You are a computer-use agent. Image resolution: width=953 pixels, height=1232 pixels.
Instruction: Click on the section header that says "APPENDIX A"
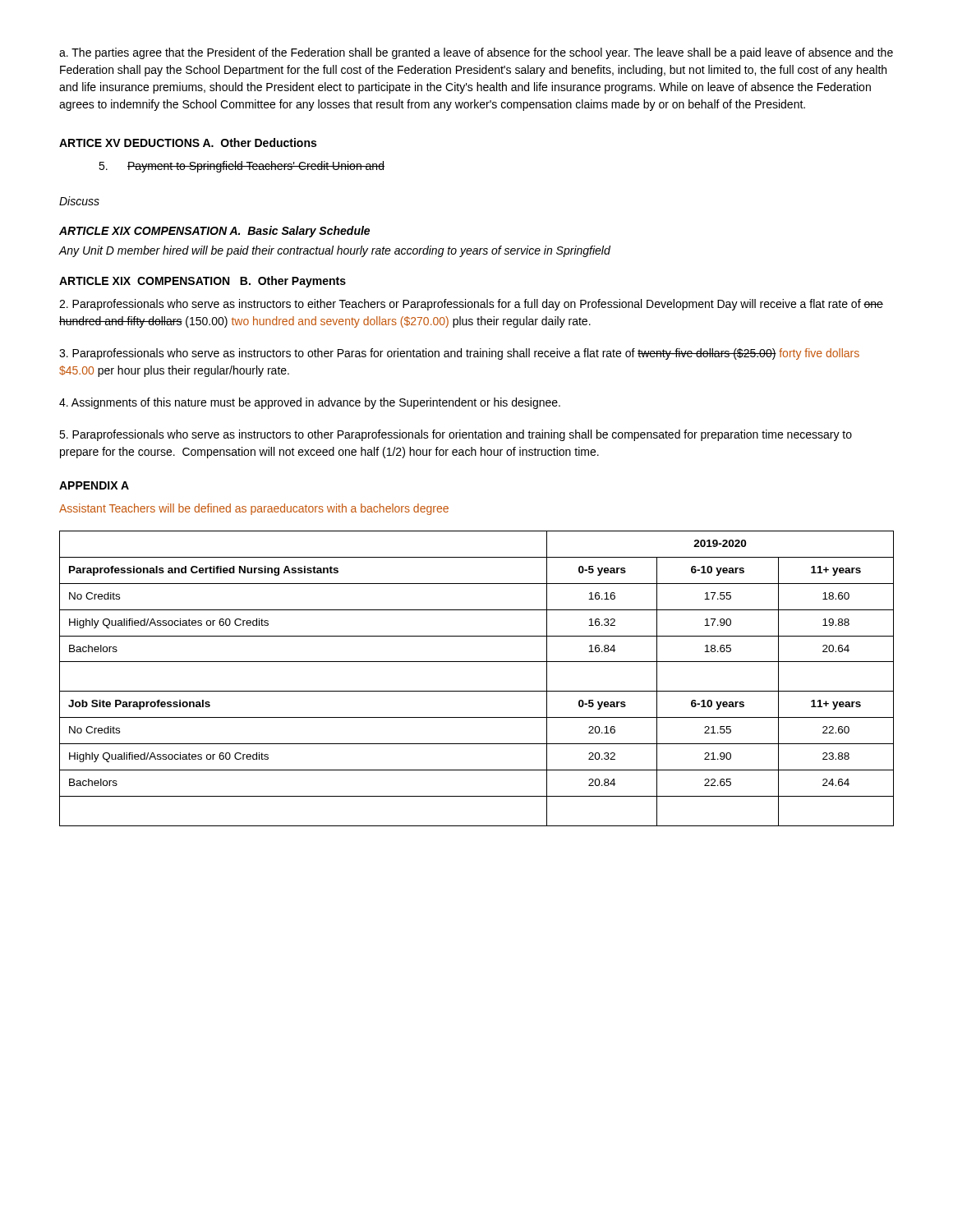(94, 485)
